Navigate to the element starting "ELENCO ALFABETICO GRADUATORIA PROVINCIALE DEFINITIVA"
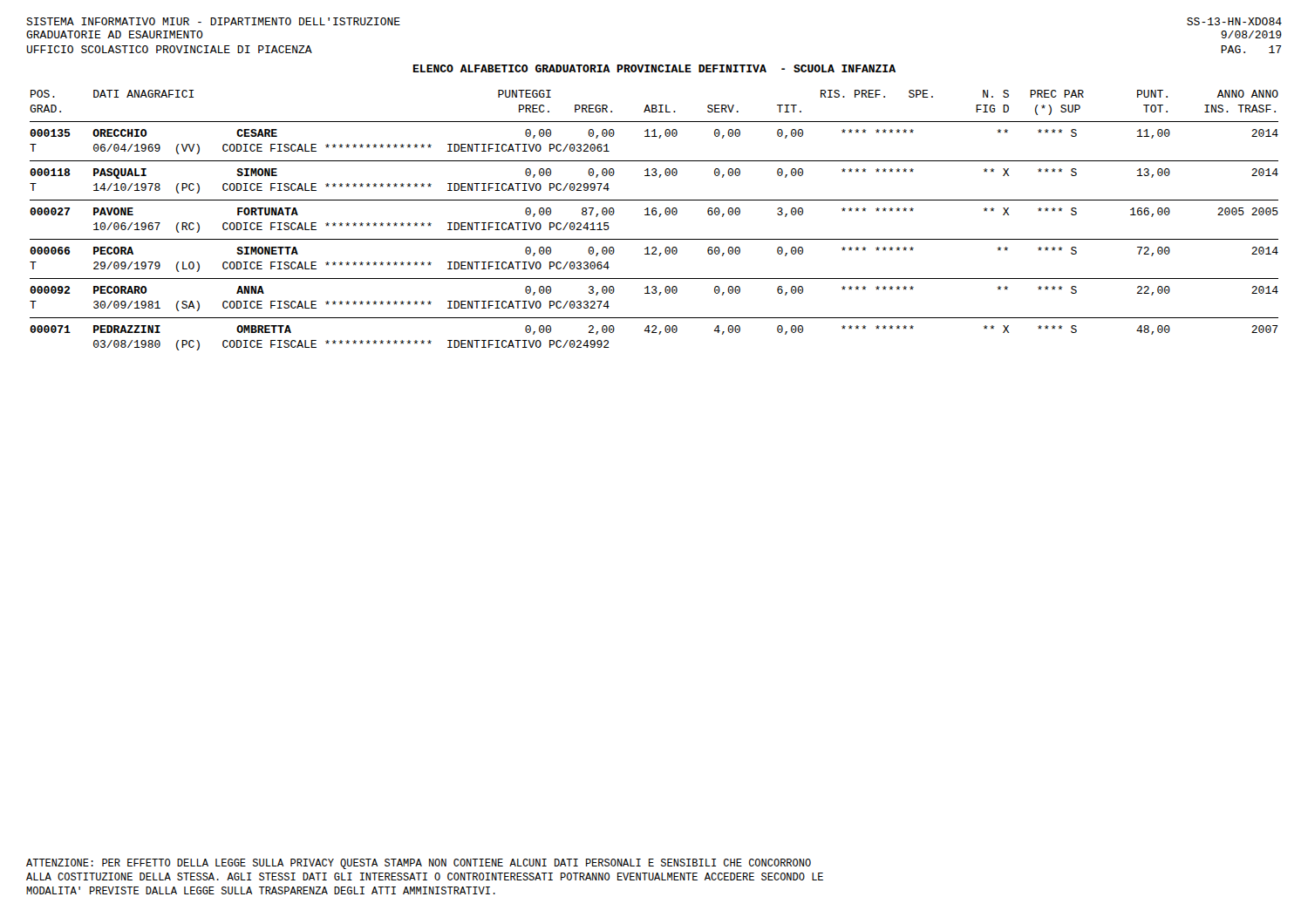1308x924 pixels. click(654, 69)
